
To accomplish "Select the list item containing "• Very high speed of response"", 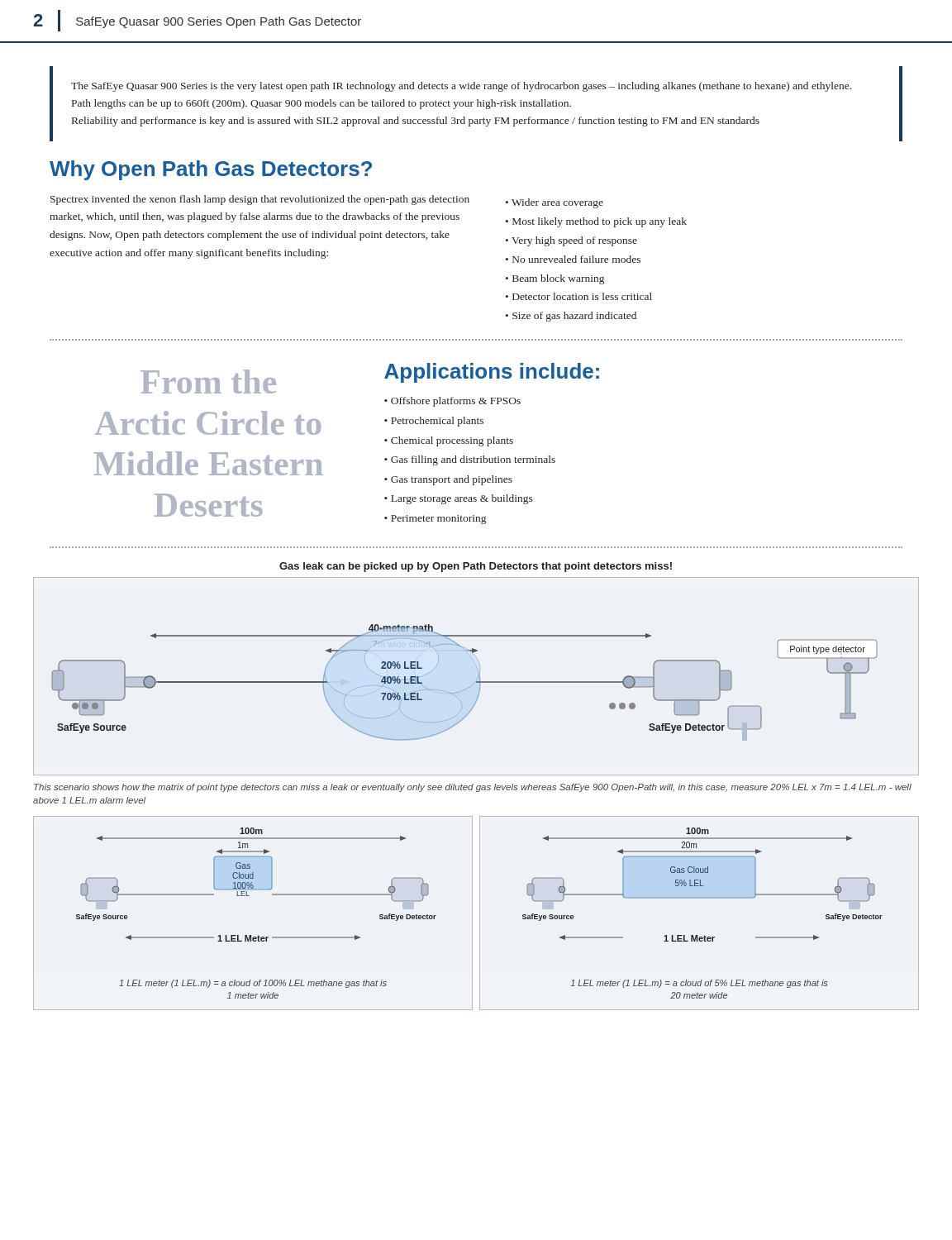I will (x=571, y=240).
